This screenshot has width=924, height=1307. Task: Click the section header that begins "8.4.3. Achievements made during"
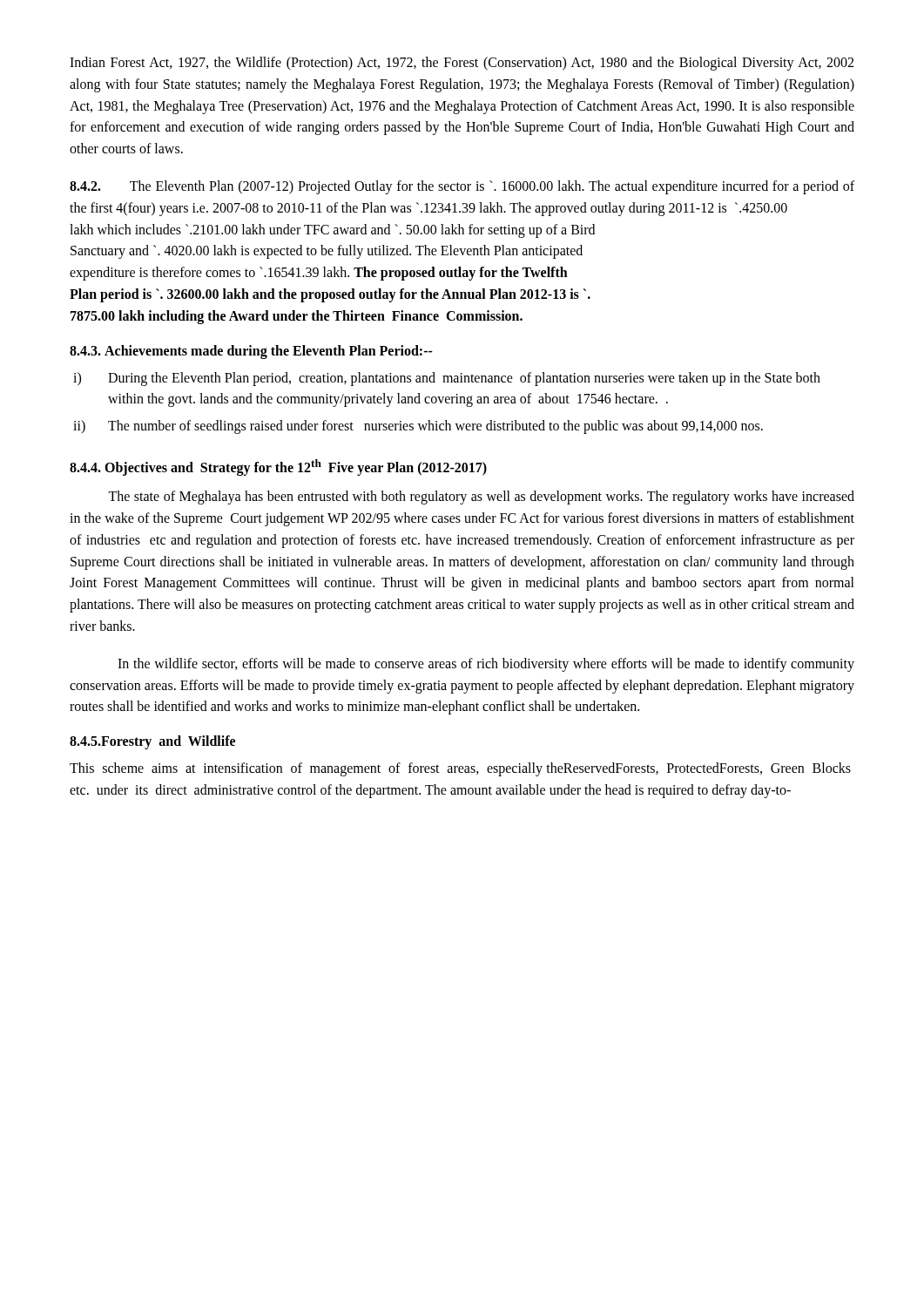click(x=251, y=350)
